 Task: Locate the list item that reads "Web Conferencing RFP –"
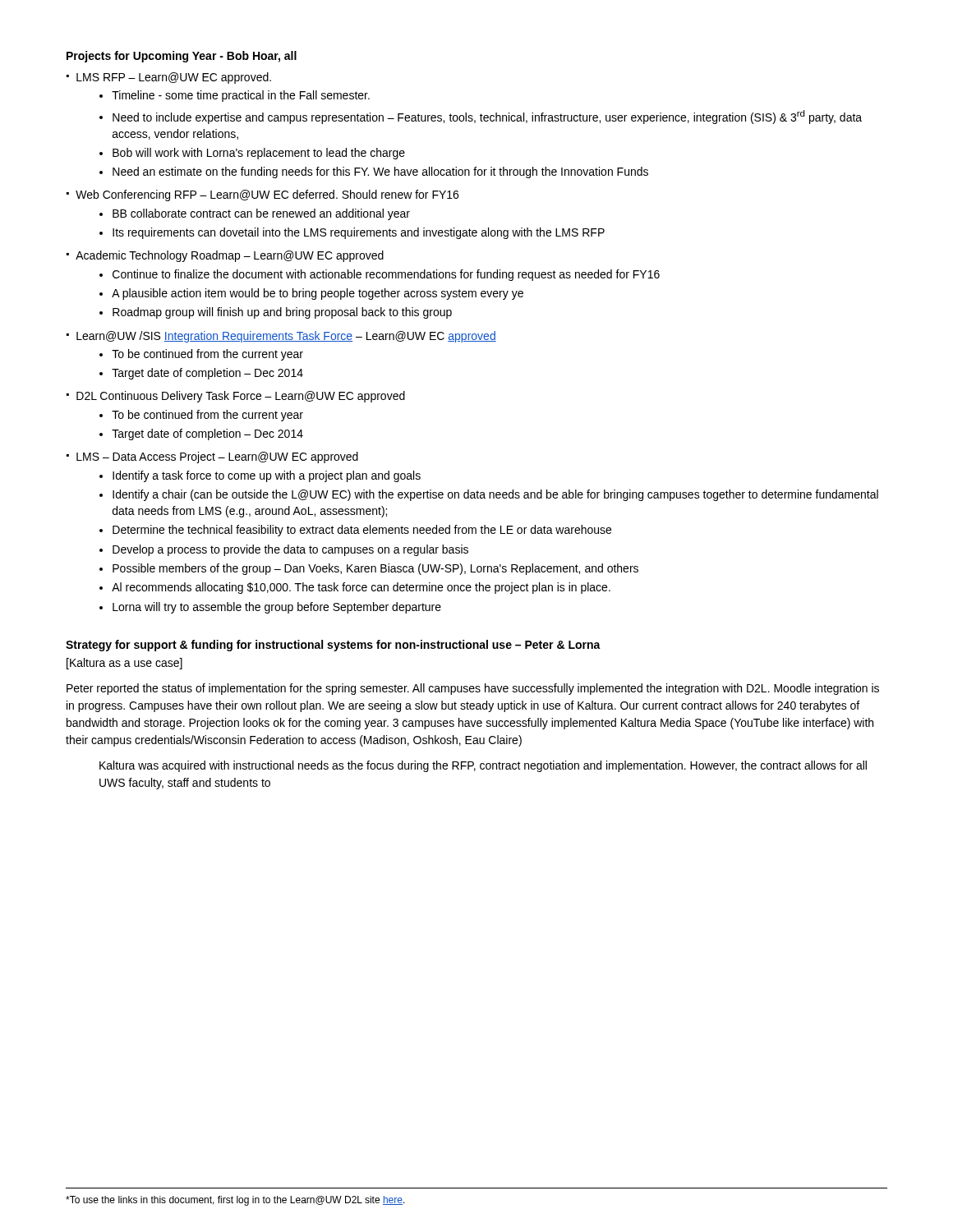click(x=267, y=195)
